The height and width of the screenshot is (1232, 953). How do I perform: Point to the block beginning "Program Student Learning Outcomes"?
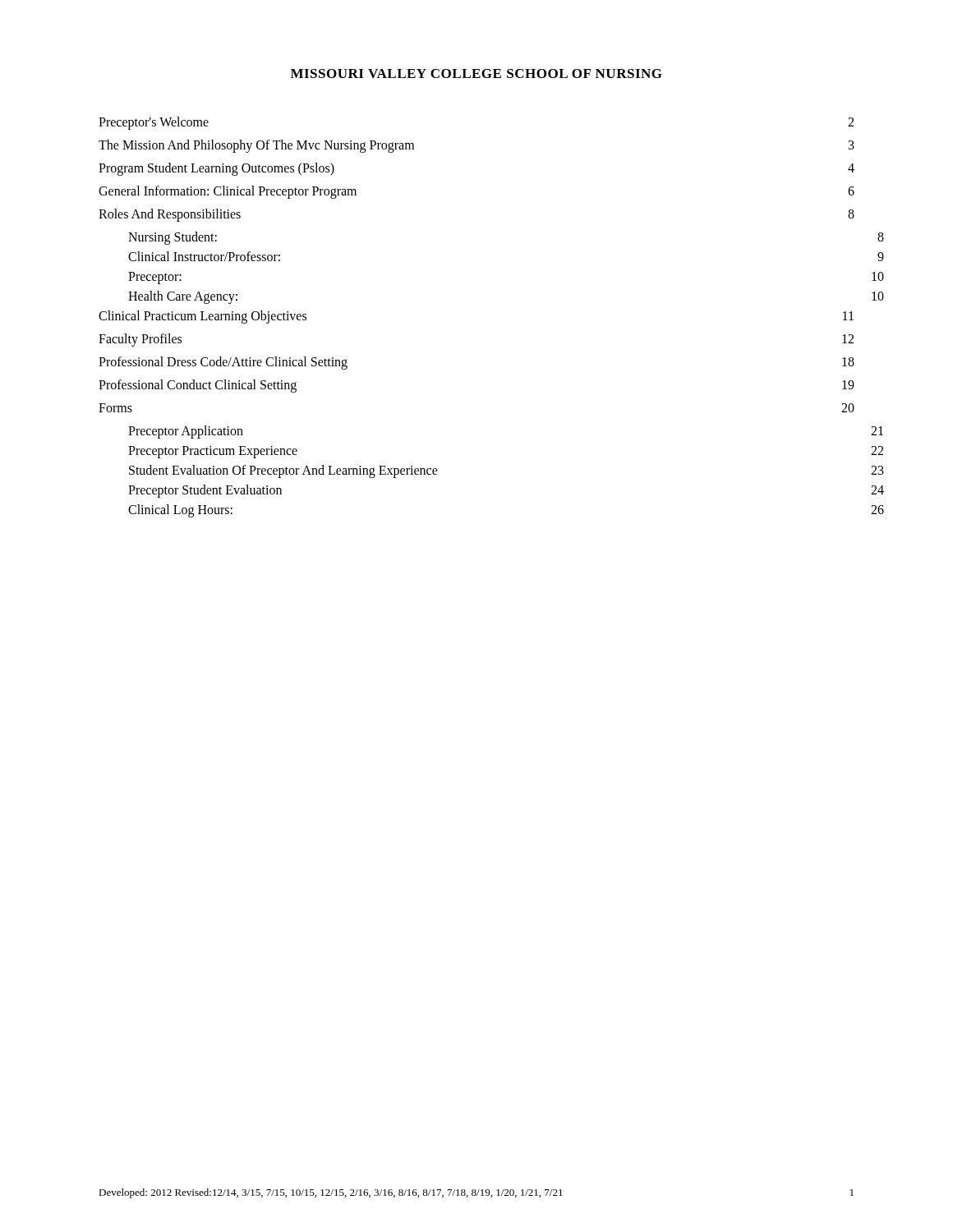tap(216, 169)
